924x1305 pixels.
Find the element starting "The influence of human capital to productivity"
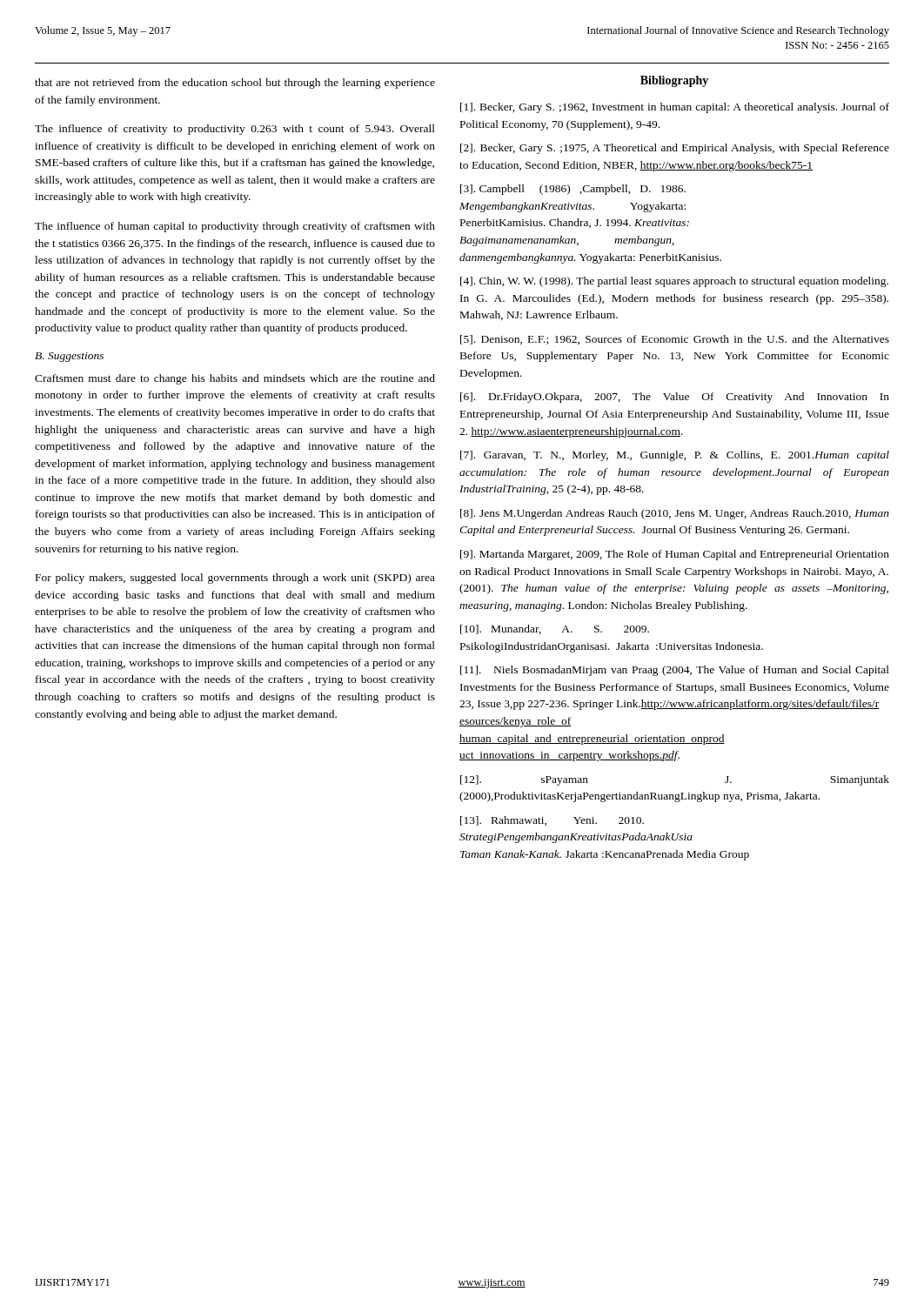click(x=235, y=277)
